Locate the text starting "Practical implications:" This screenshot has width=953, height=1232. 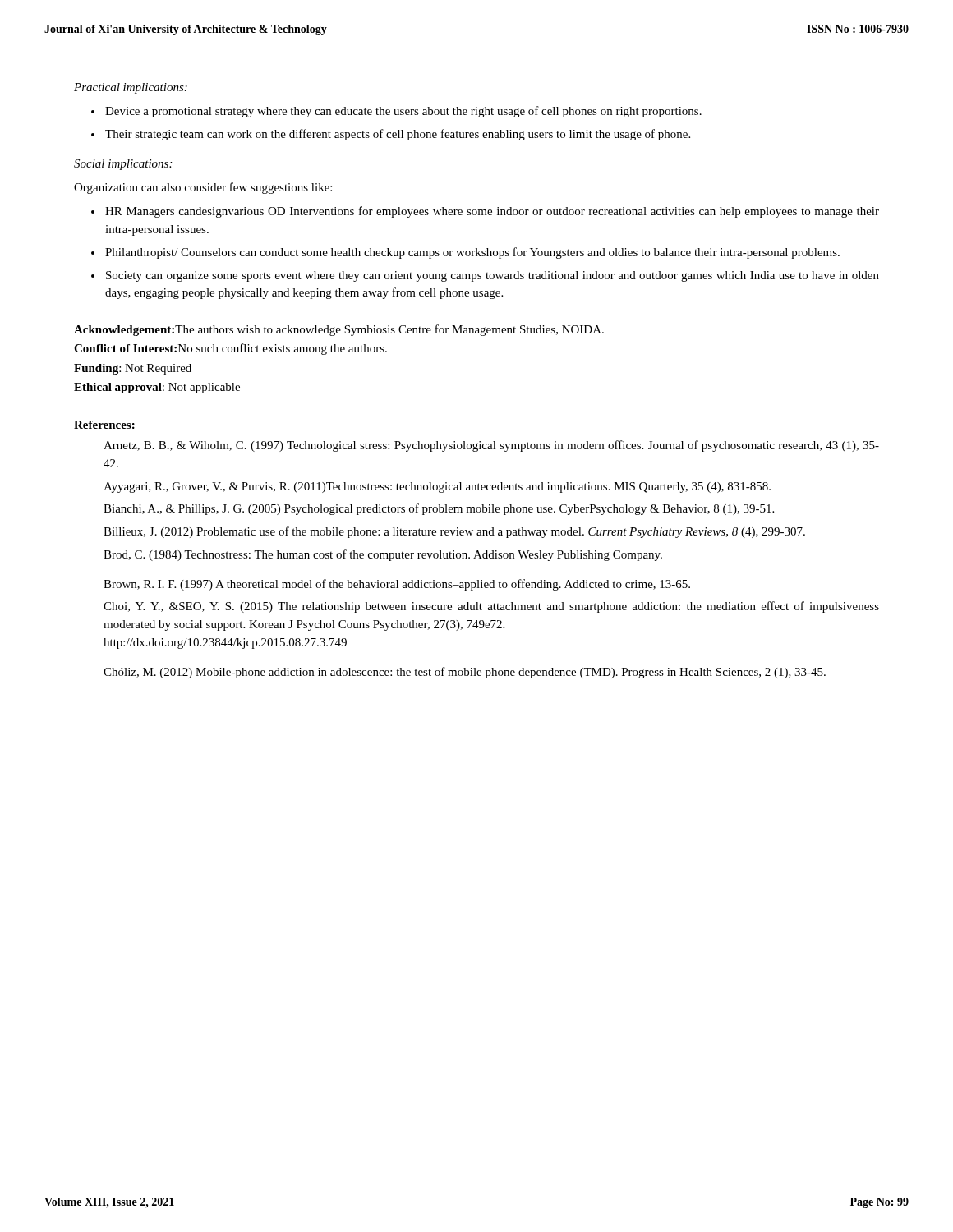[131, 87]
